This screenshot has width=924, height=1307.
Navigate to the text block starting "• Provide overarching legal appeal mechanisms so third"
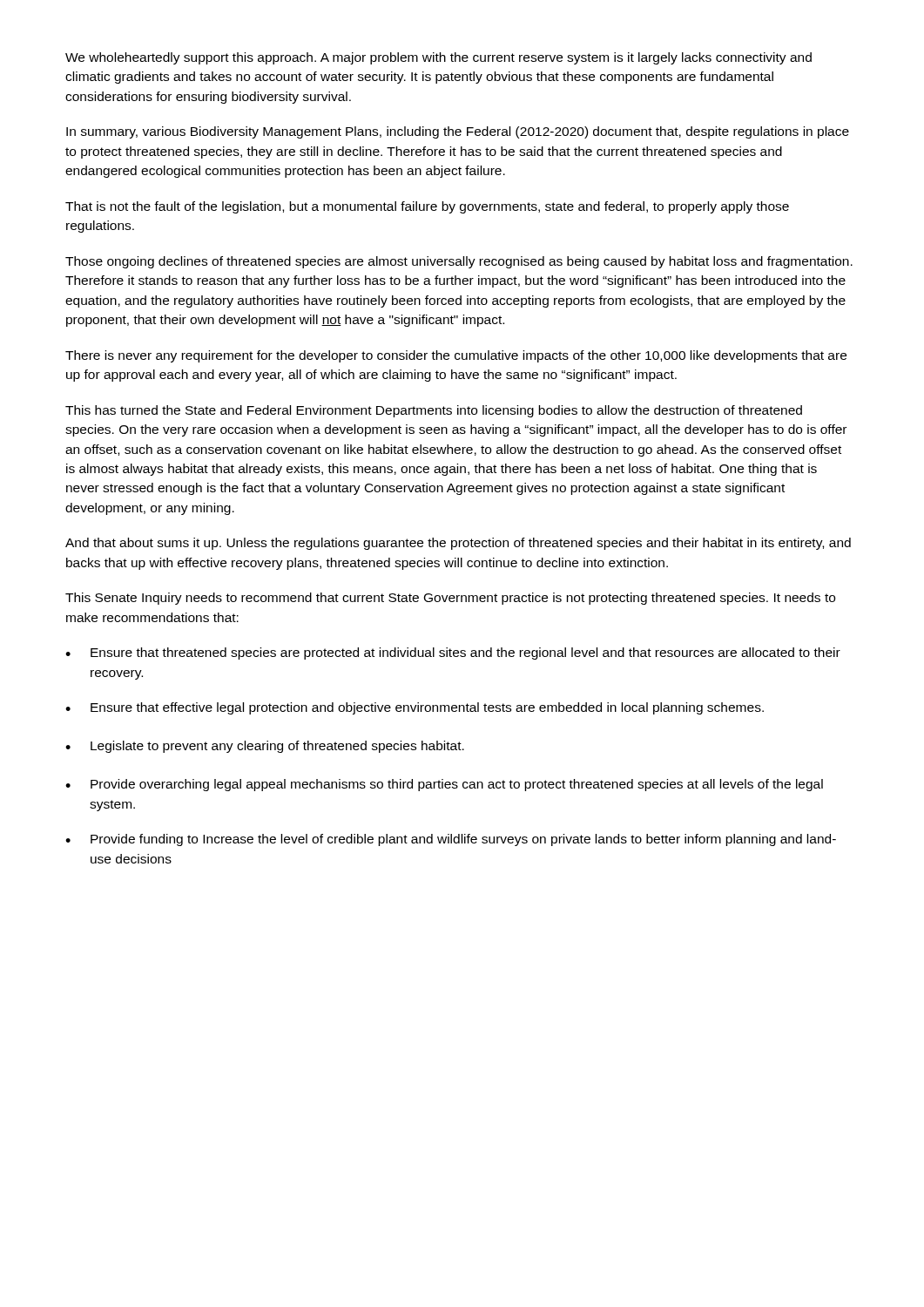click(460, 795)
